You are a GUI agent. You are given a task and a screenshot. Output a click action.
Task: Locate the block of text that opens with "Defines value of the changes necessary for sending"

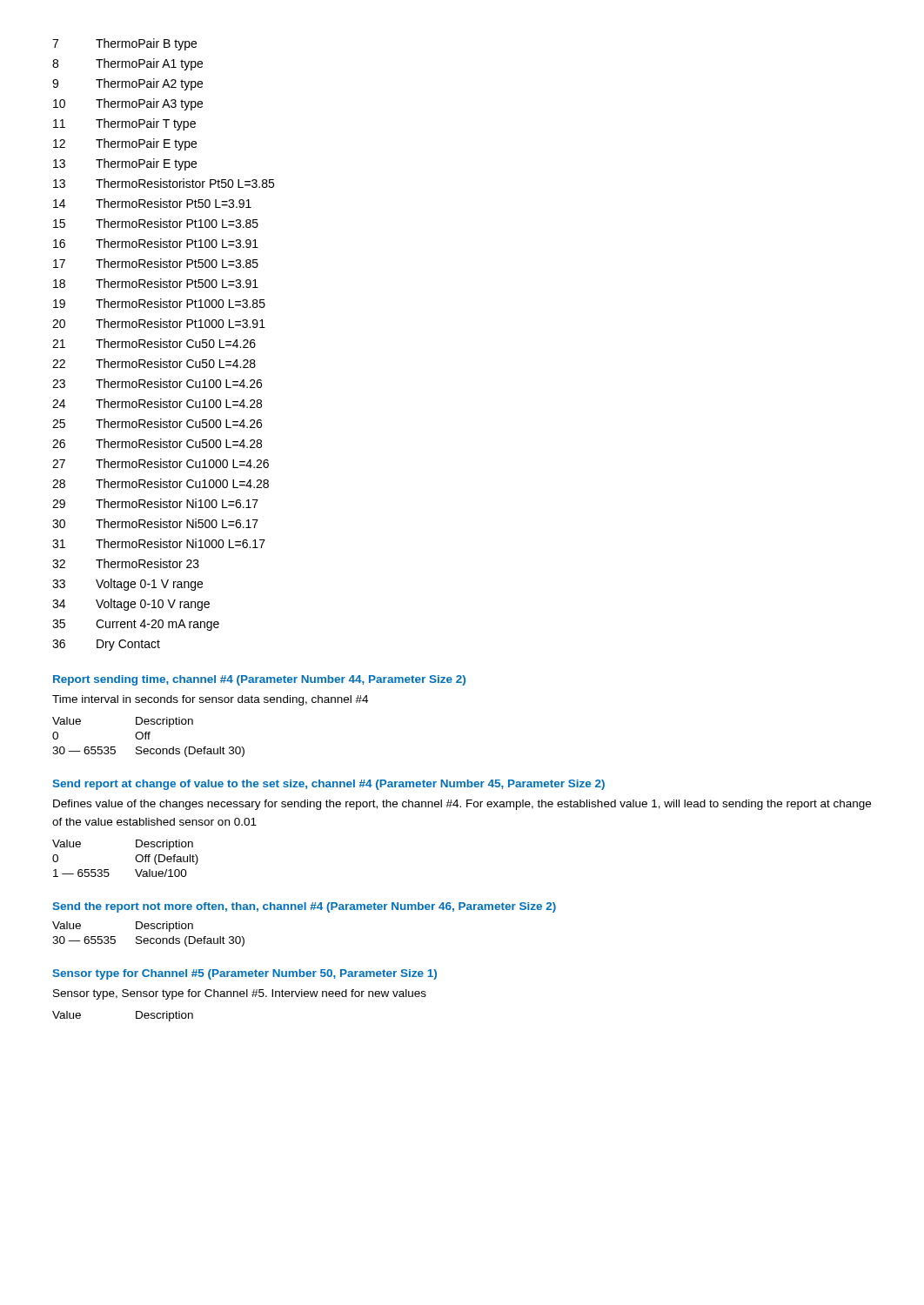click(462, 812)
